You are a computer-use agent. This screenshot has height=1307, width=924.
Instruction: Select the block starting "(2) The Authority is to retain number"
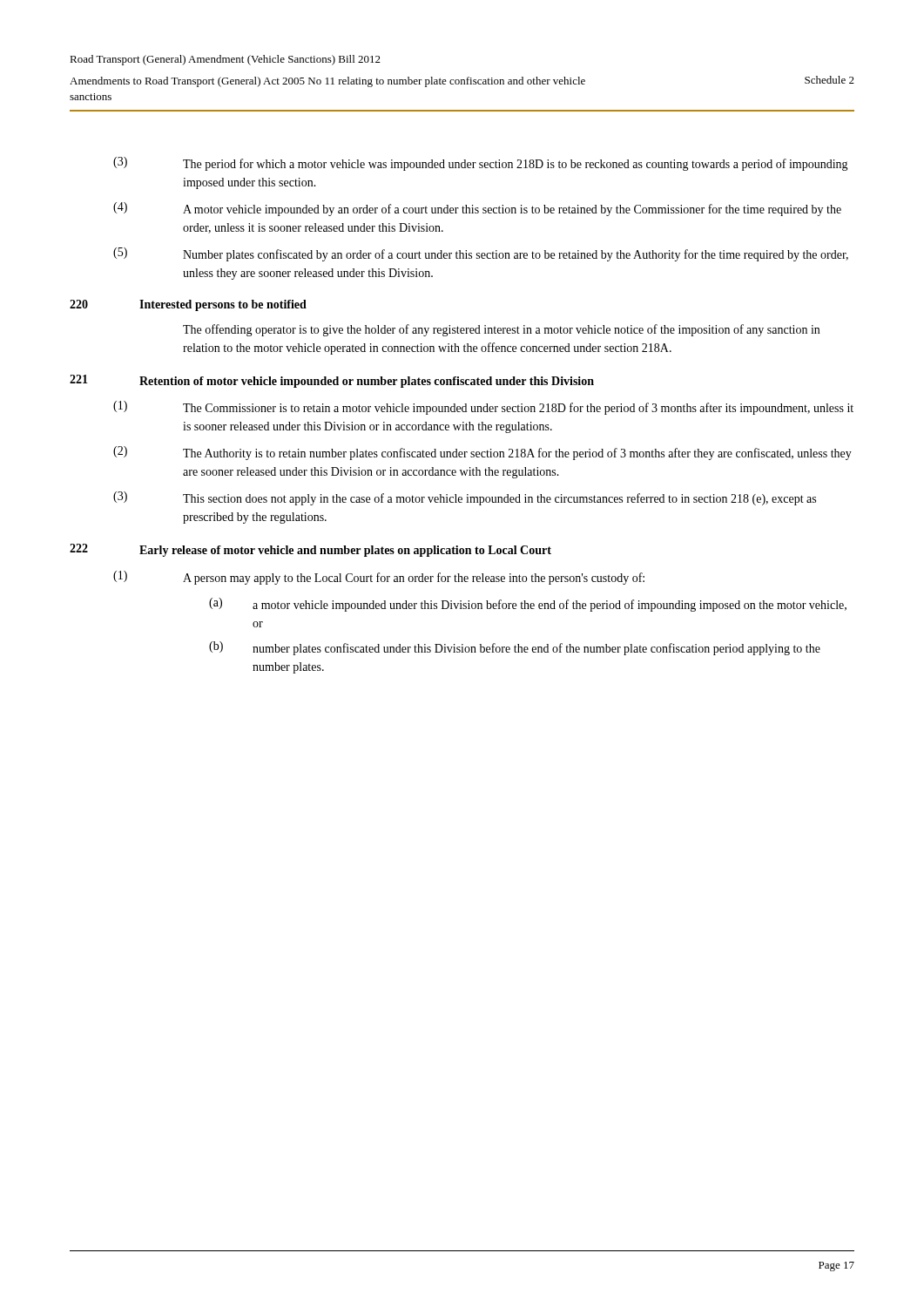pos(462,463)
